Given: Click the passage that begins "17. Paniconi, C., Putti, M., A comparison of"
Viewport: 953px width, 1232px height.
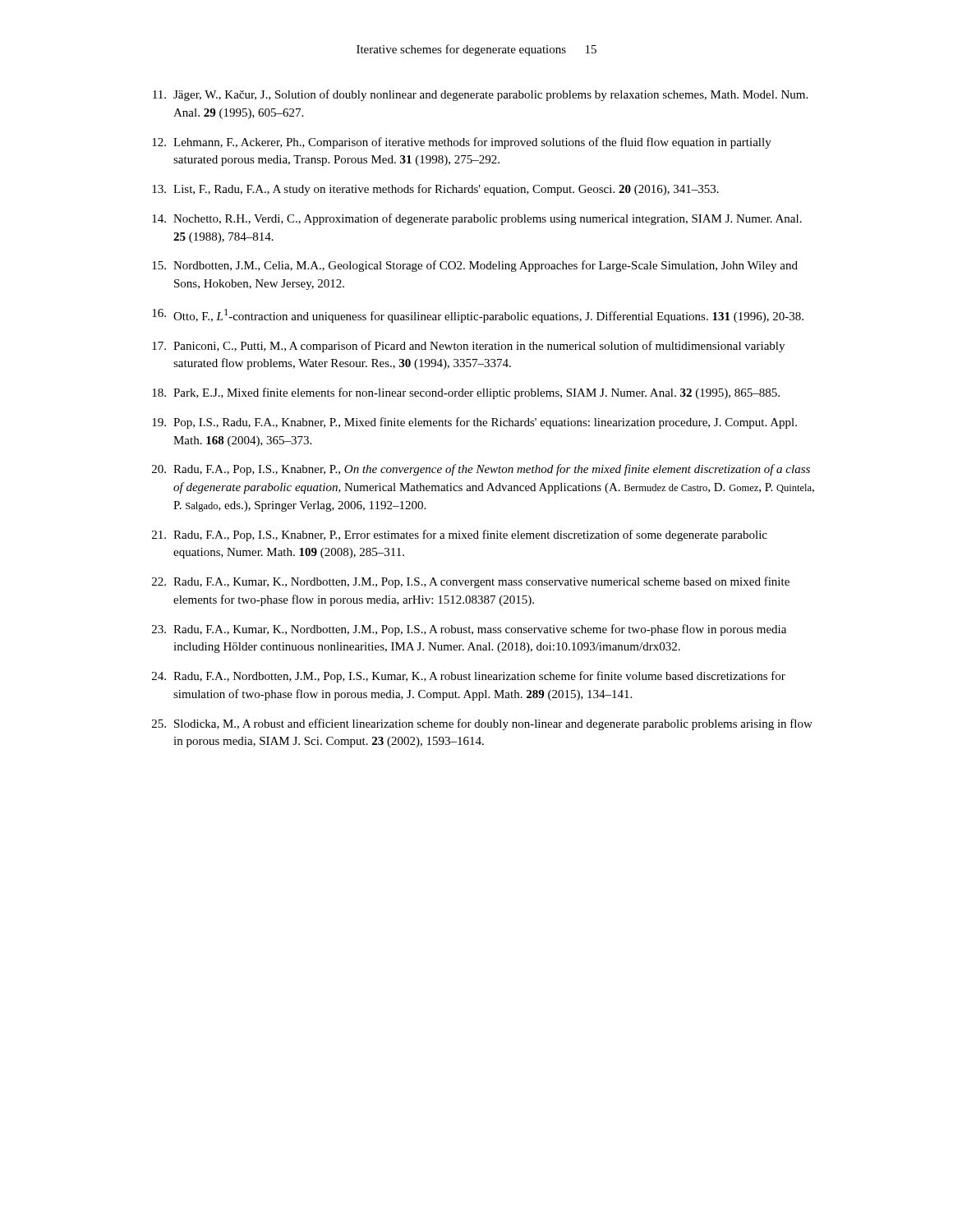Looking at the screenshot, I should pos(476,355).
